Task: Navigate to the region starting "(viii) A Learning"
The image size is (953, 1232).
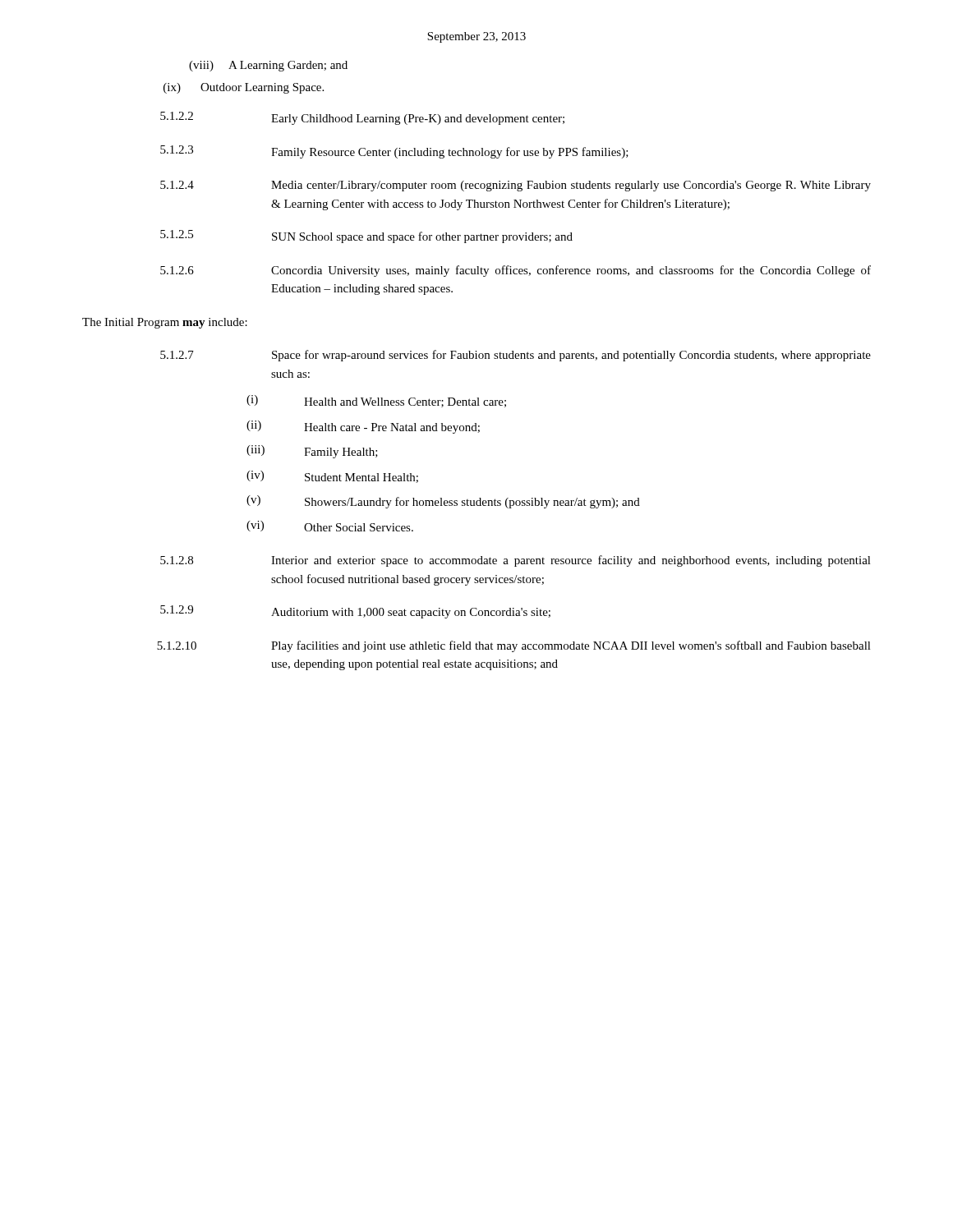Action: pyautogui.click(x=268, y=66)
